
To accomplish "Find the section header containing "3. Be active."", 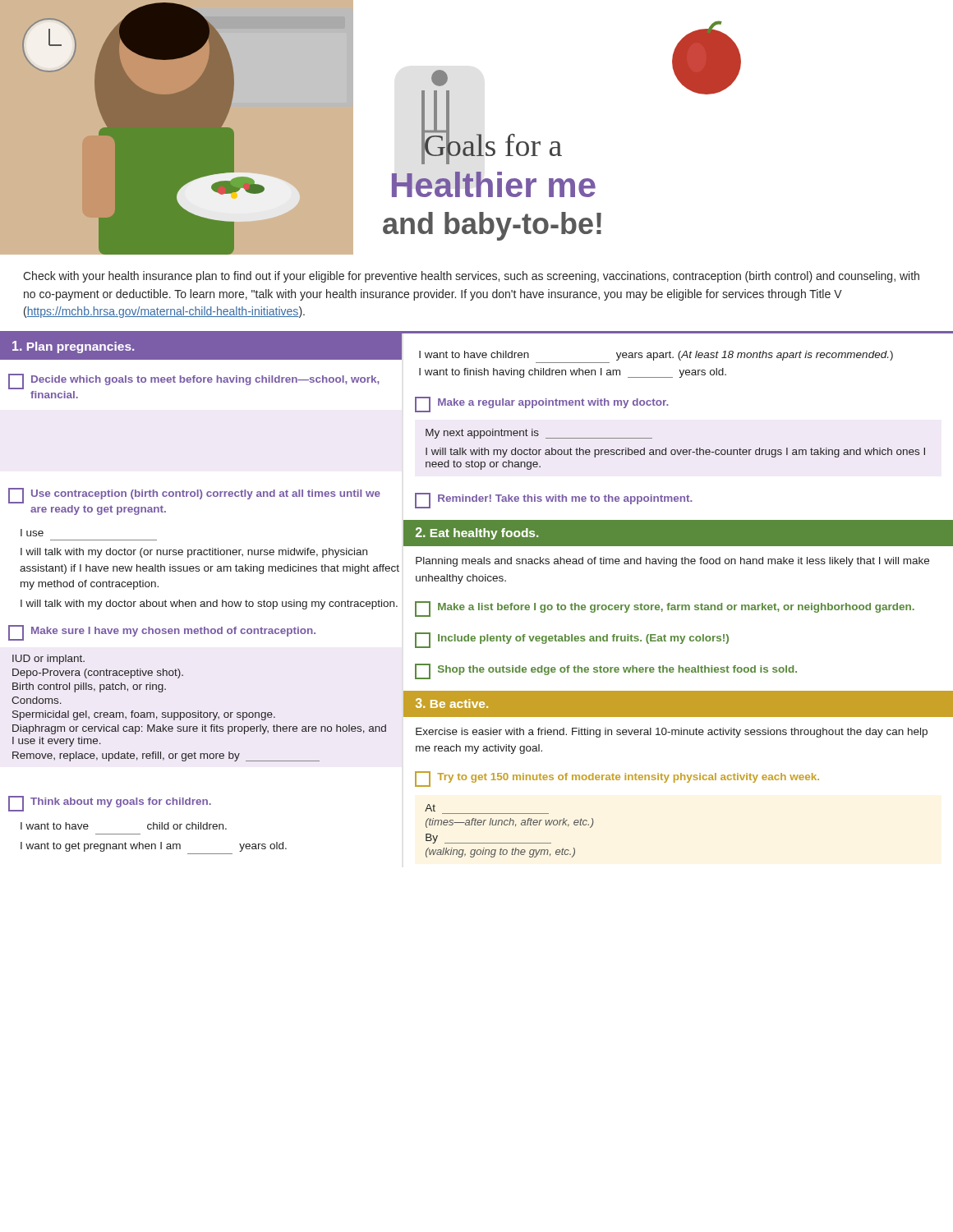I will point(452,703).
